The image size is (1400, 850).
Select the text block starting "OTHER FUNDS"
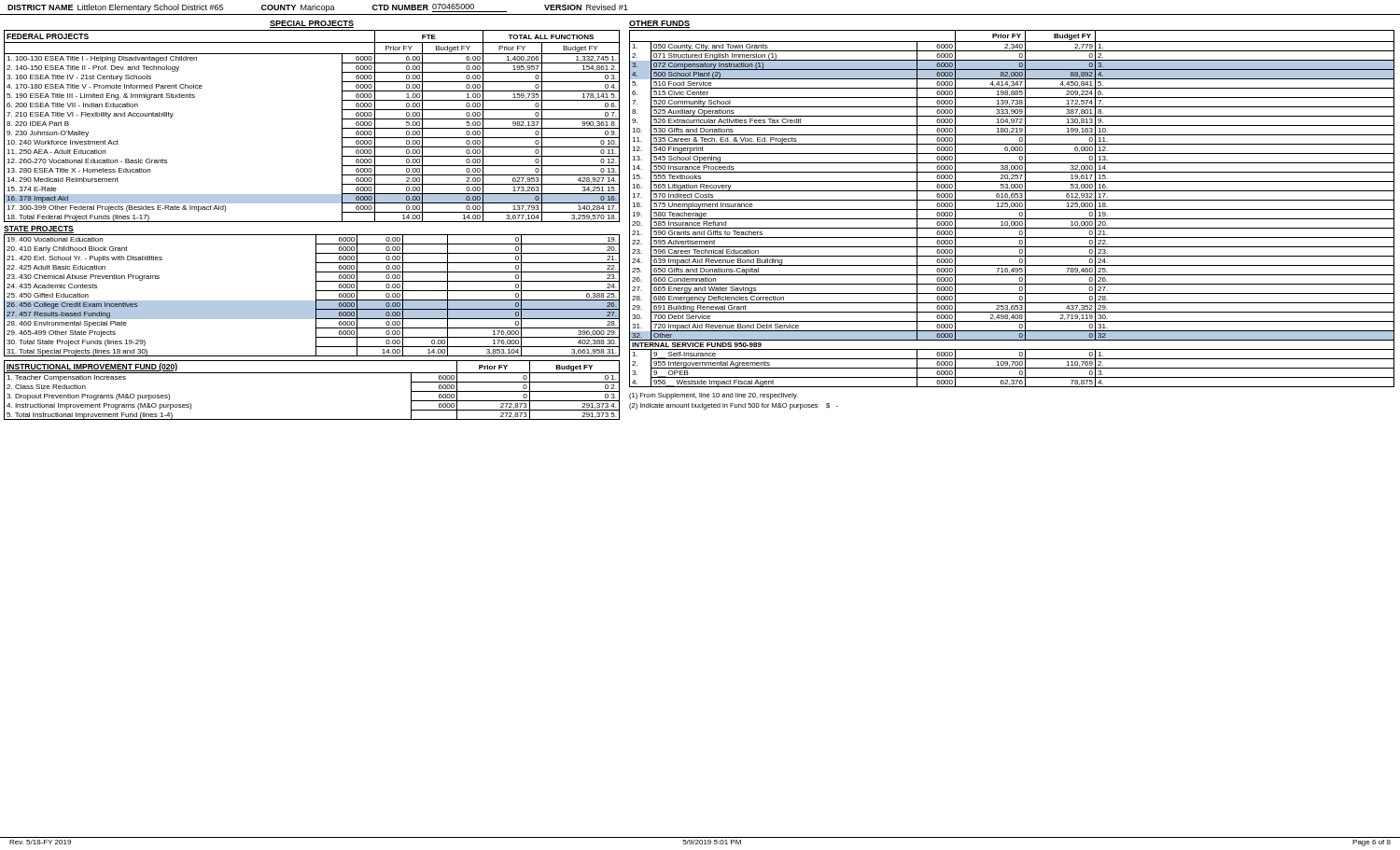tap(659, 23)
